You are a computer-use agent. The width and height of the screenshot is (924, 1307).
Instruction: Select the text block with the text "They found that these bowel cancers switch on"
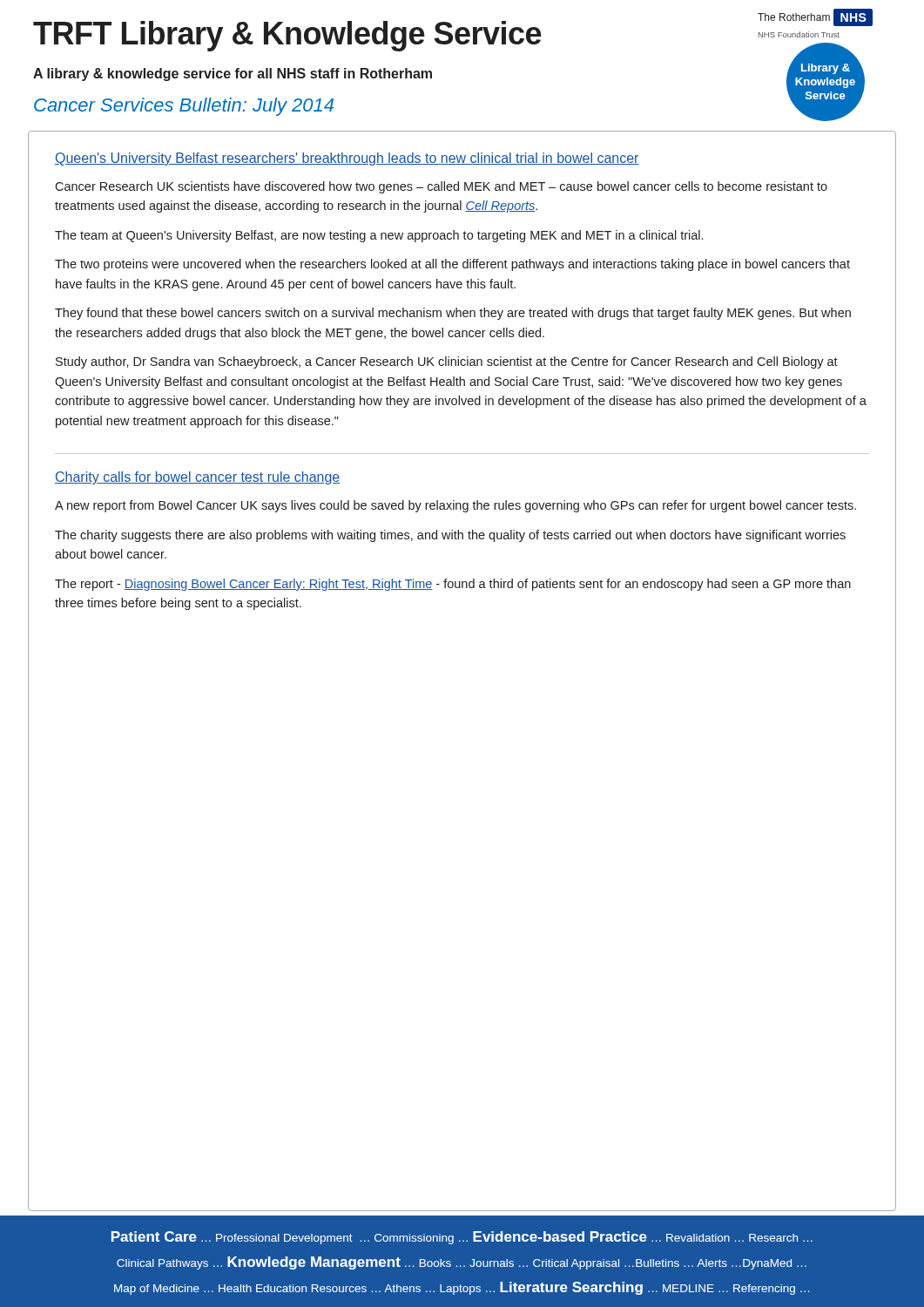[462, 323]
